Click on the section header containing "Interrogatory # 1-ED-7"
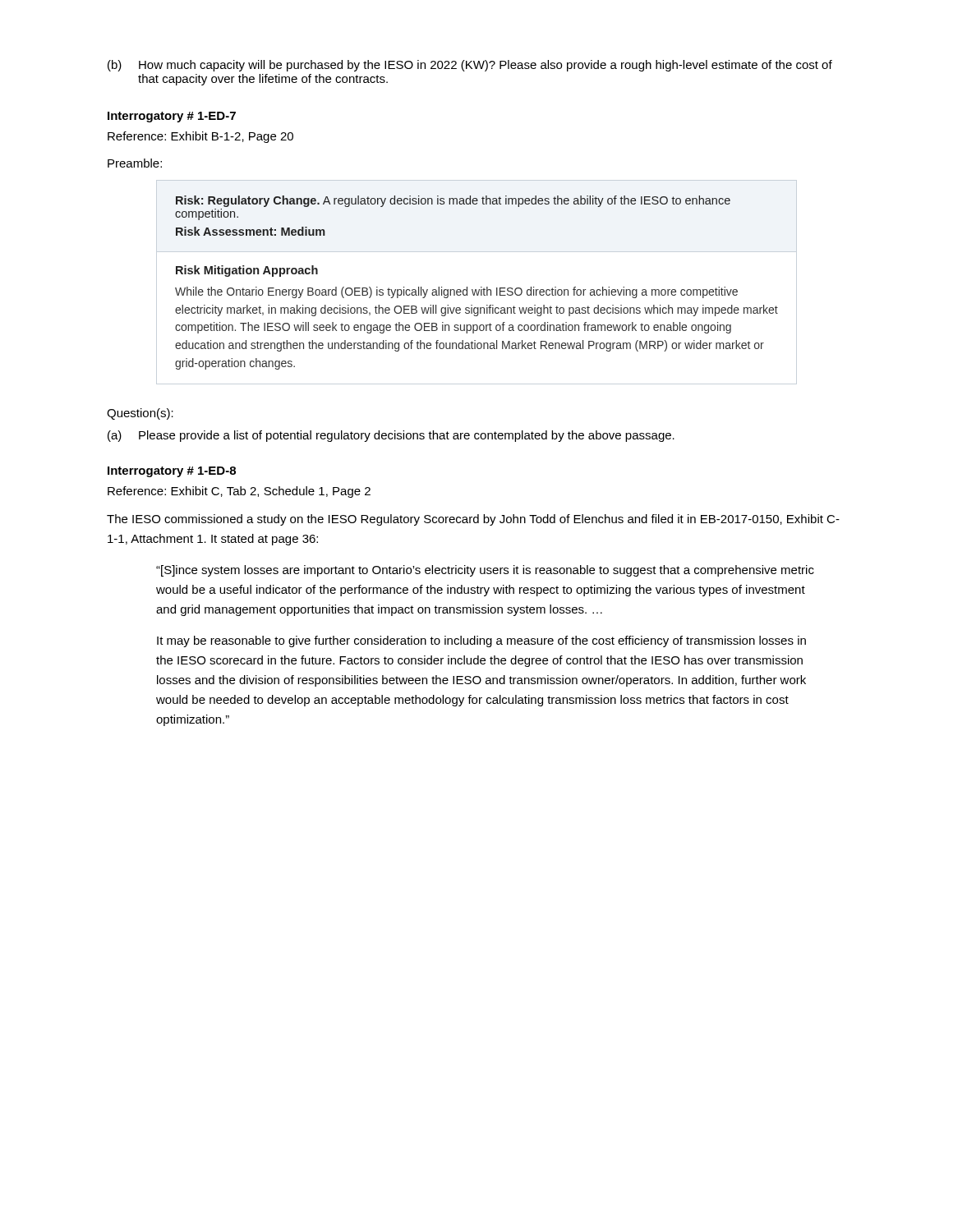 (x=172, y=115)
